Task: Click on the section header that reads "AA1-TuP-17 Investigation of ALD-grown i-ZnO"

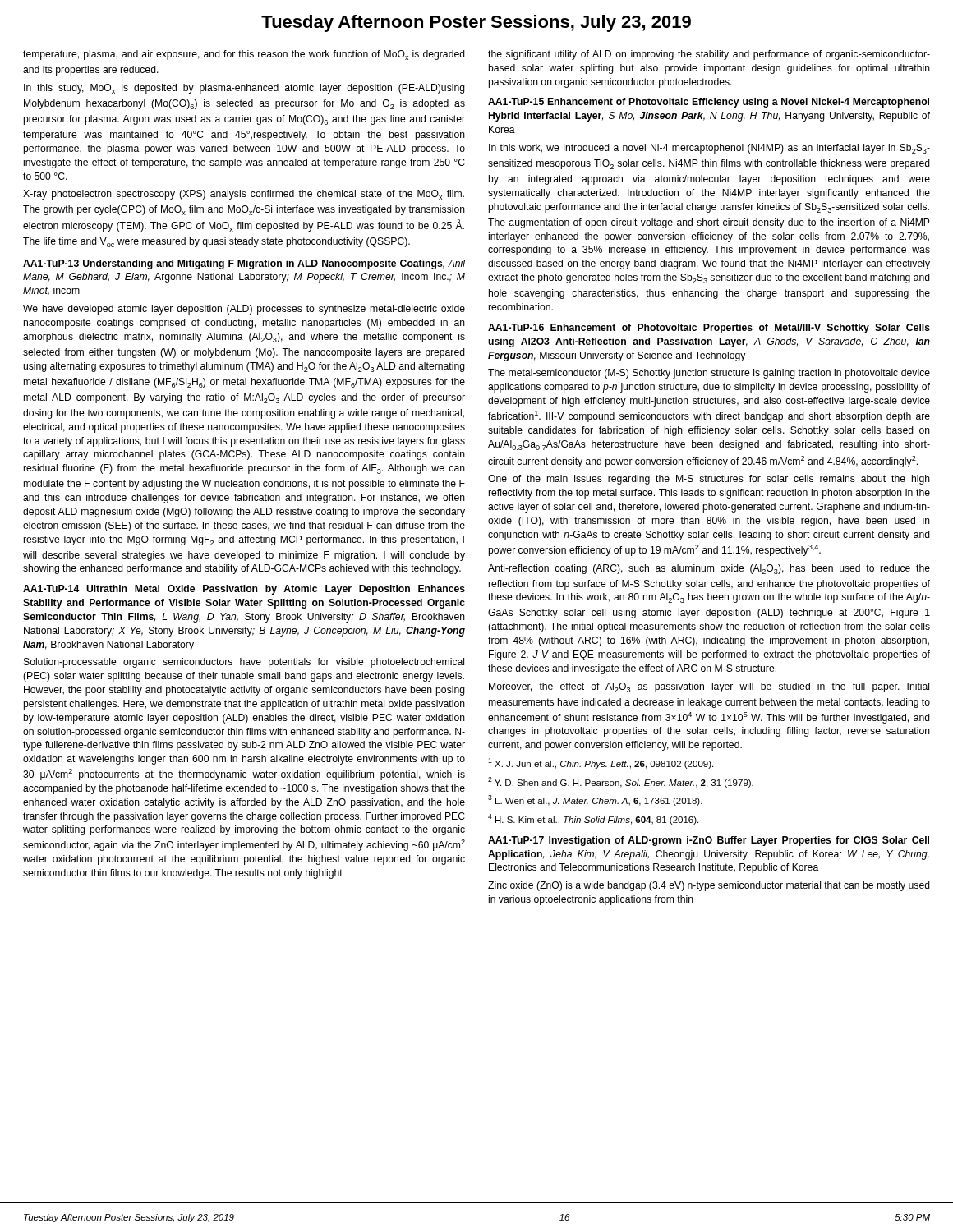Action: 709,854
